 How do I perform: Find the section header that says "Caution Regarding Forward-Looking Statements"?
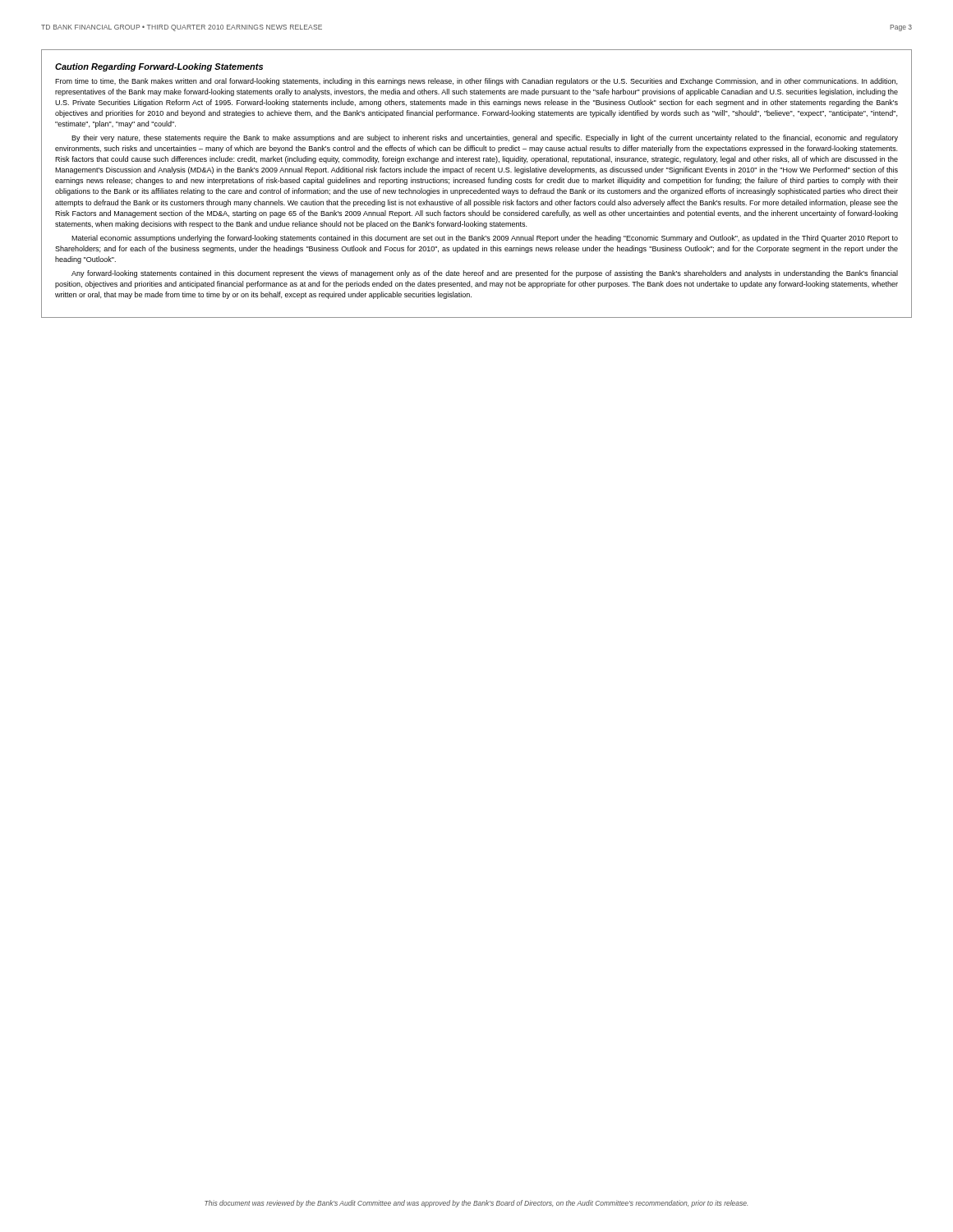159,67
